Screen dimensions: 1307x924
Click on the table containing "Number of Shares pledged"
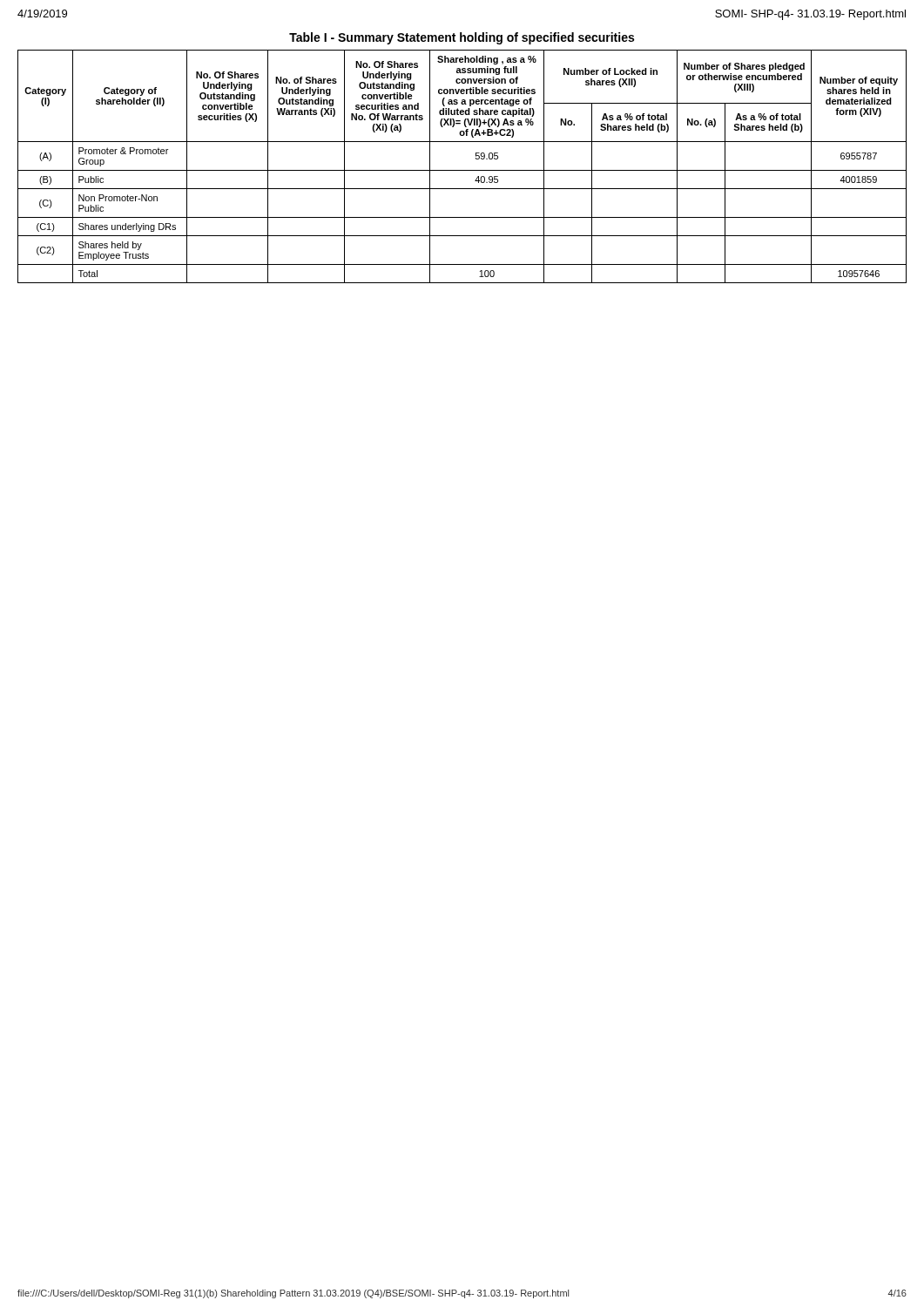pyautogui.click(x=462, y=166)
